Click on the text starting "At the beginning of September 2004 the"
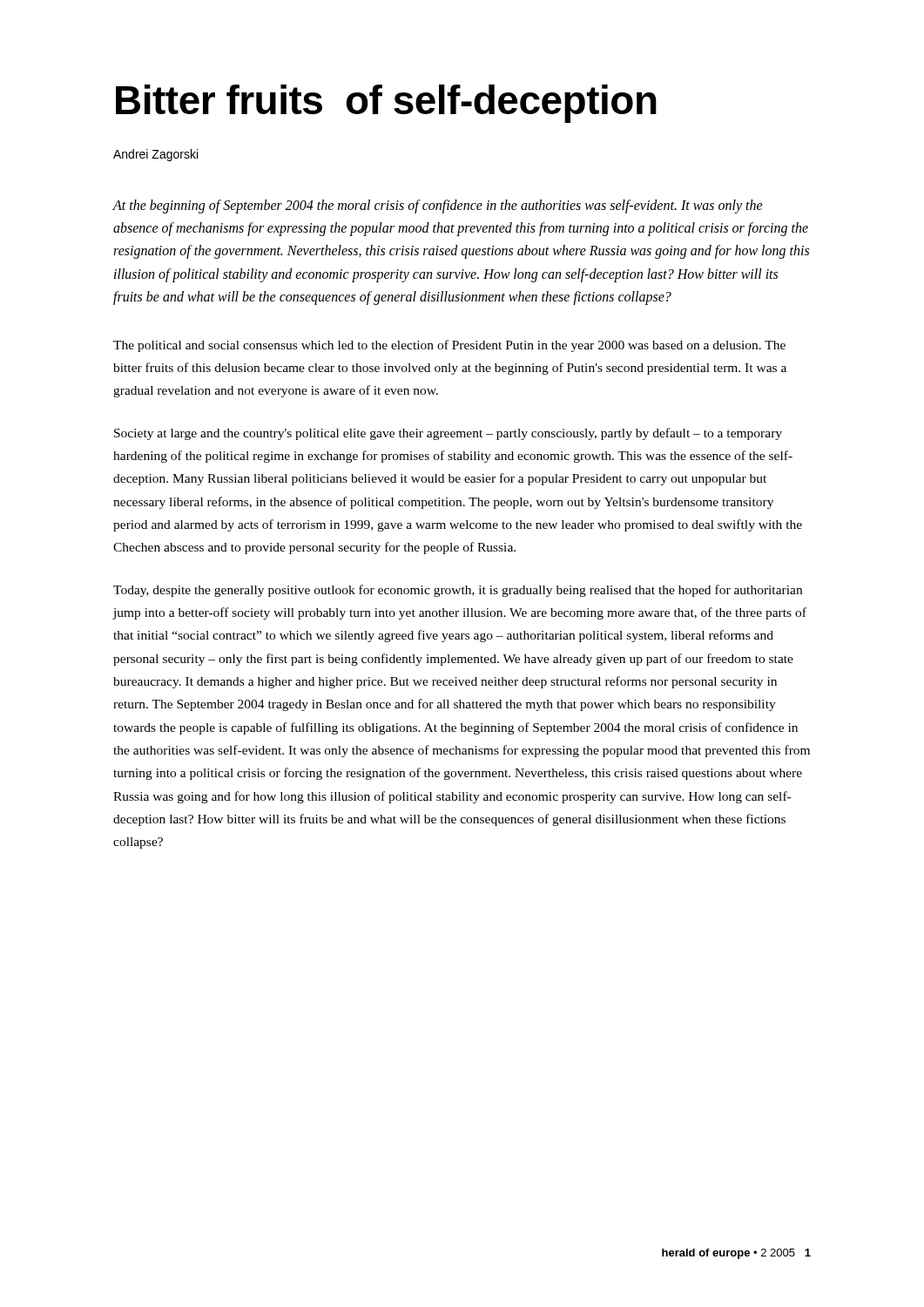Screen dimensions: 1307x924 (461, 251)
